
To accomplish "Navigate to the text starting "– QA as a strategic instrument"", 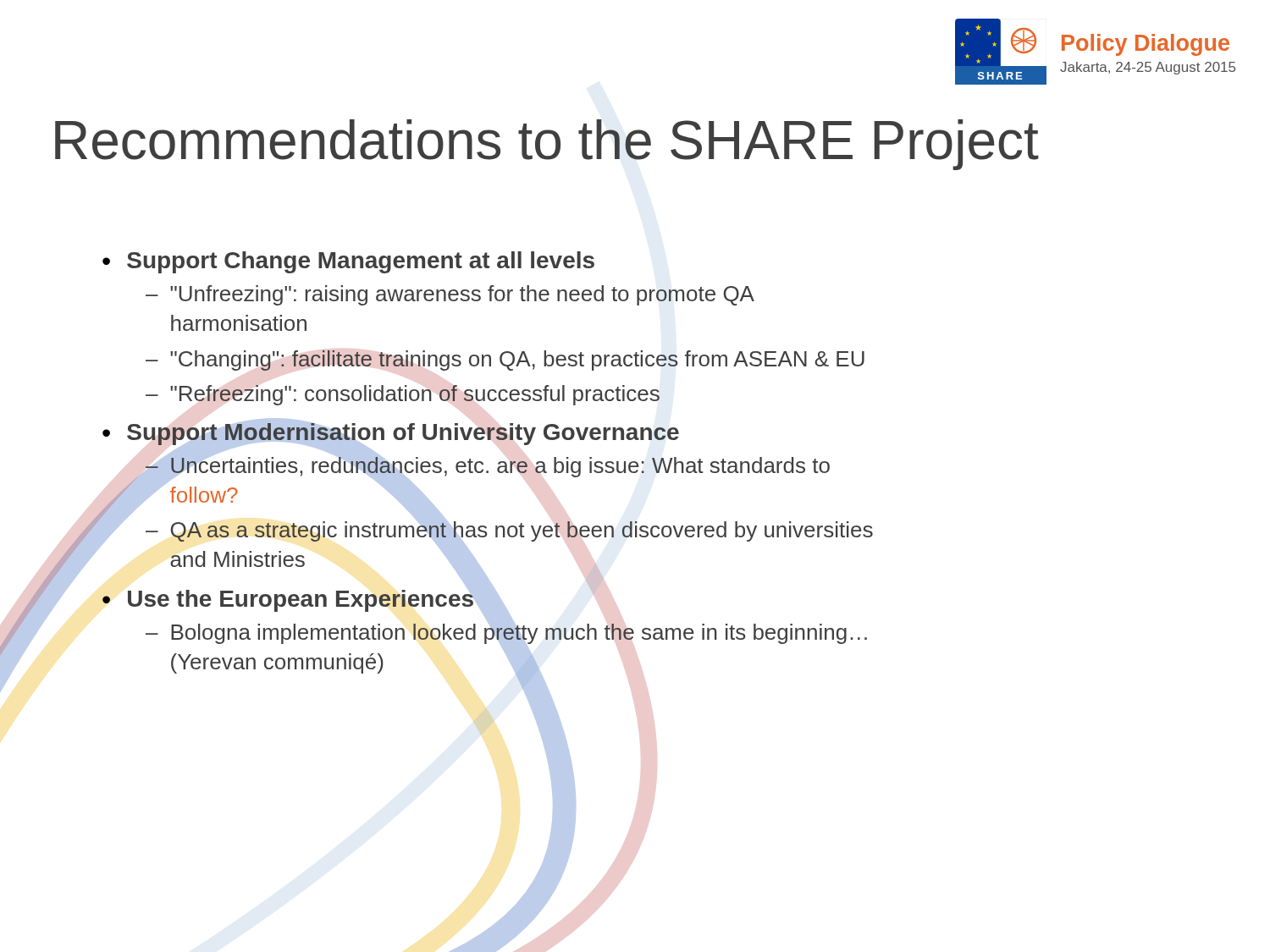I will pyautogui.click(x=509, y=545).
